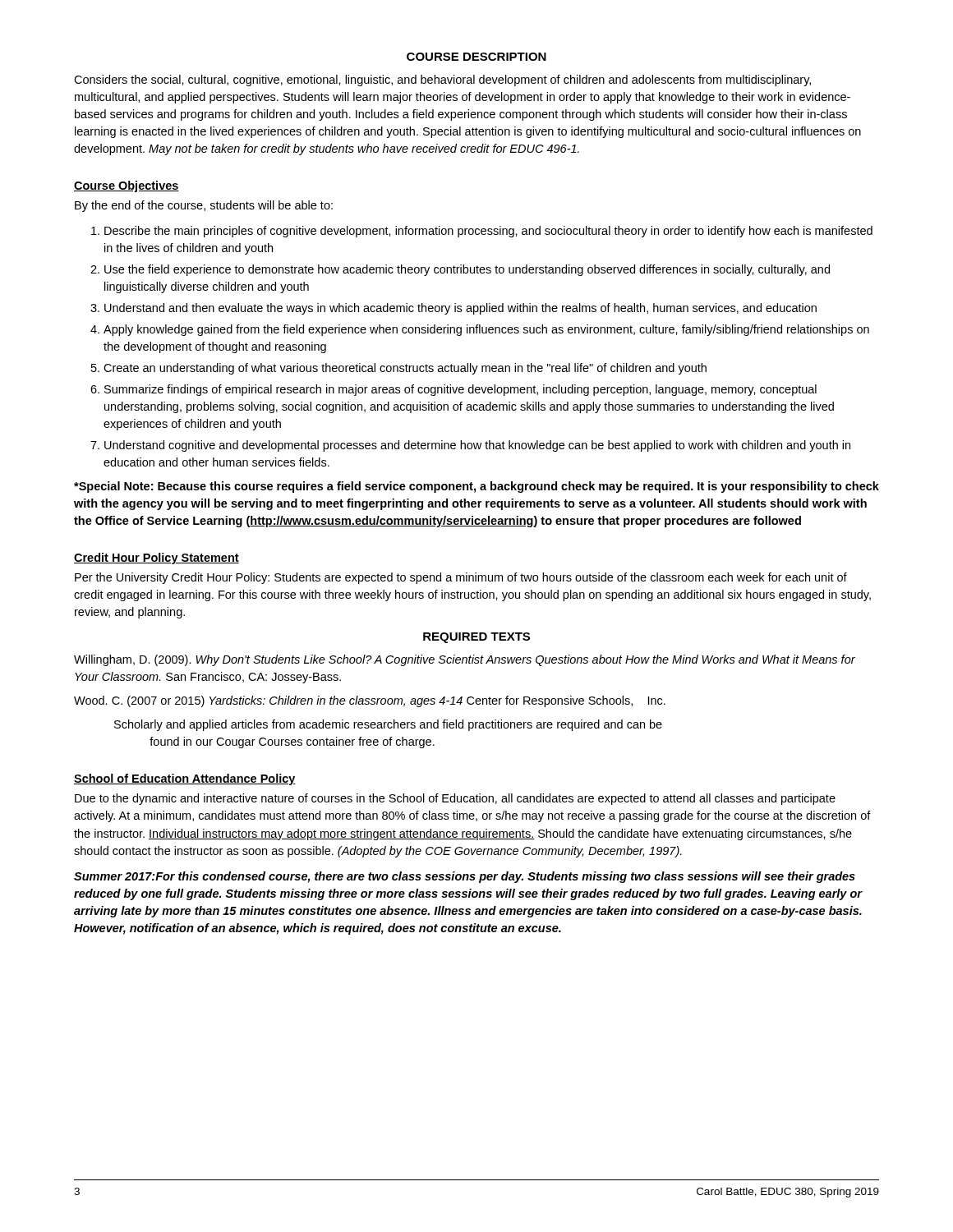Select the text starting "Special Note: Because this"
Viewport: 953px width, 1232px height.
click(x=476, y=504)
